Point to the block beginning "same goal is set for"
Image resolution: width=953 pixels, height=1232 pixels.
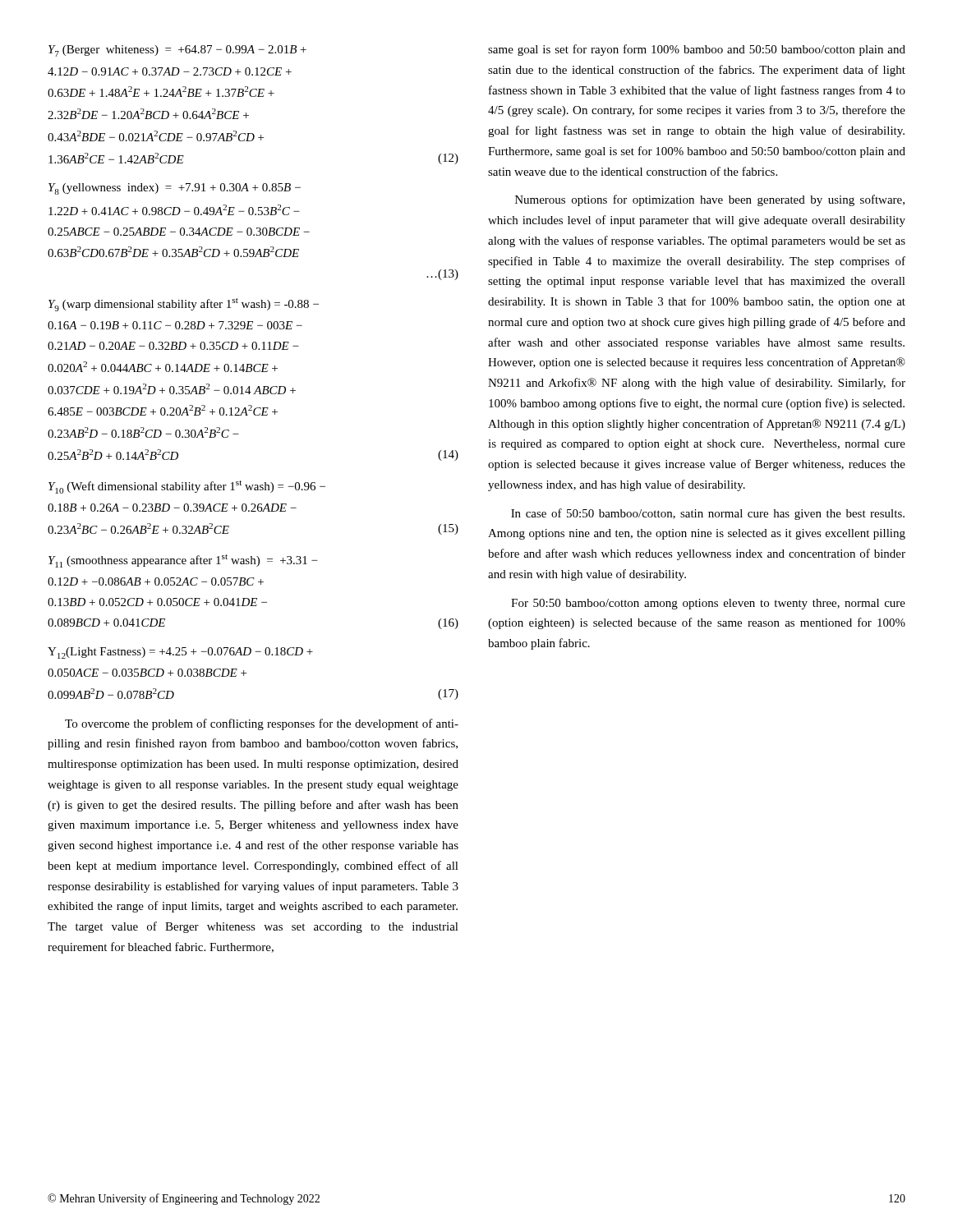697,110
